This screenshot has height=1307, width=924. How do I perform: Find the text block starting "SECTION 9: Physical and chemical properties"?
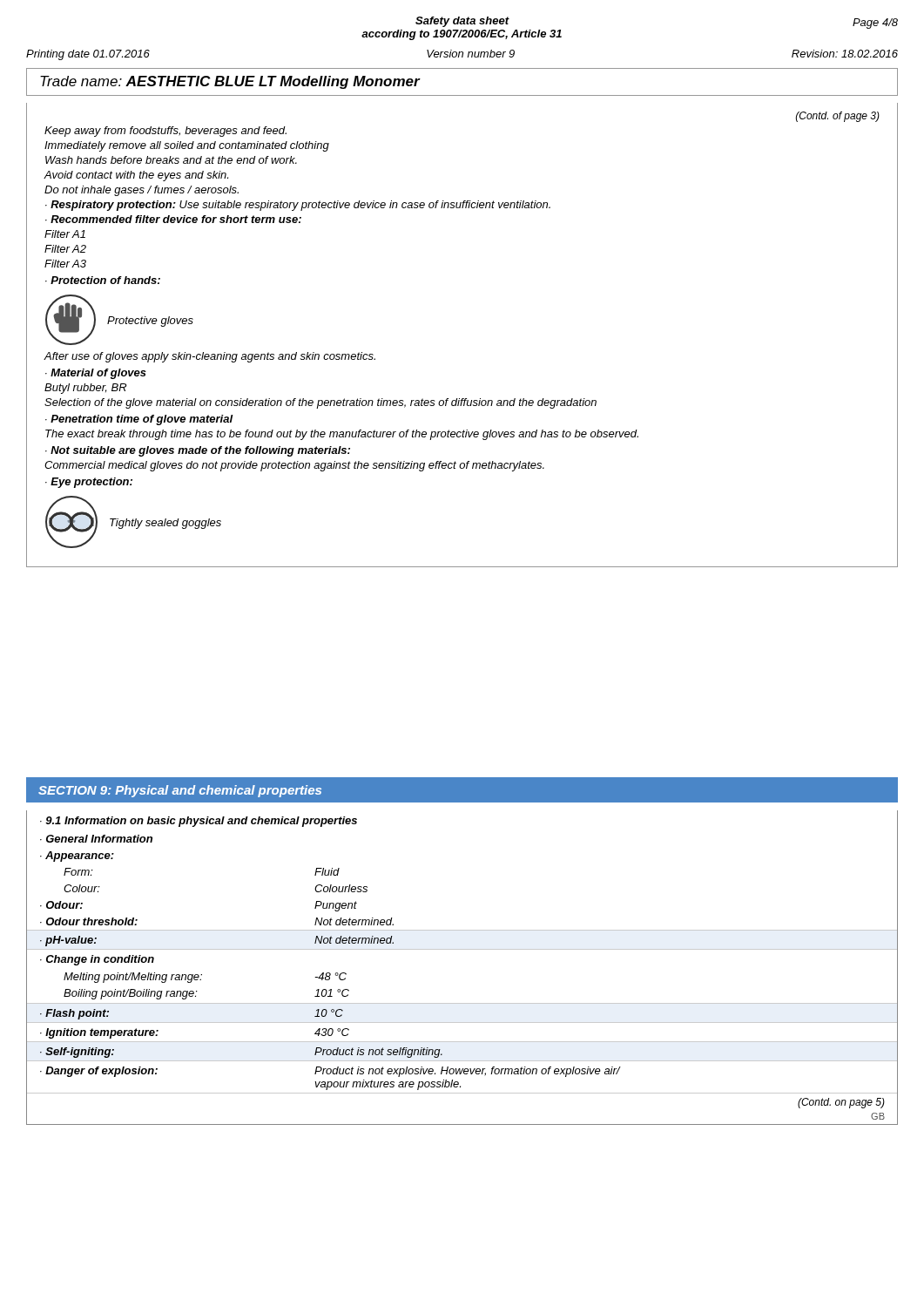180,790
